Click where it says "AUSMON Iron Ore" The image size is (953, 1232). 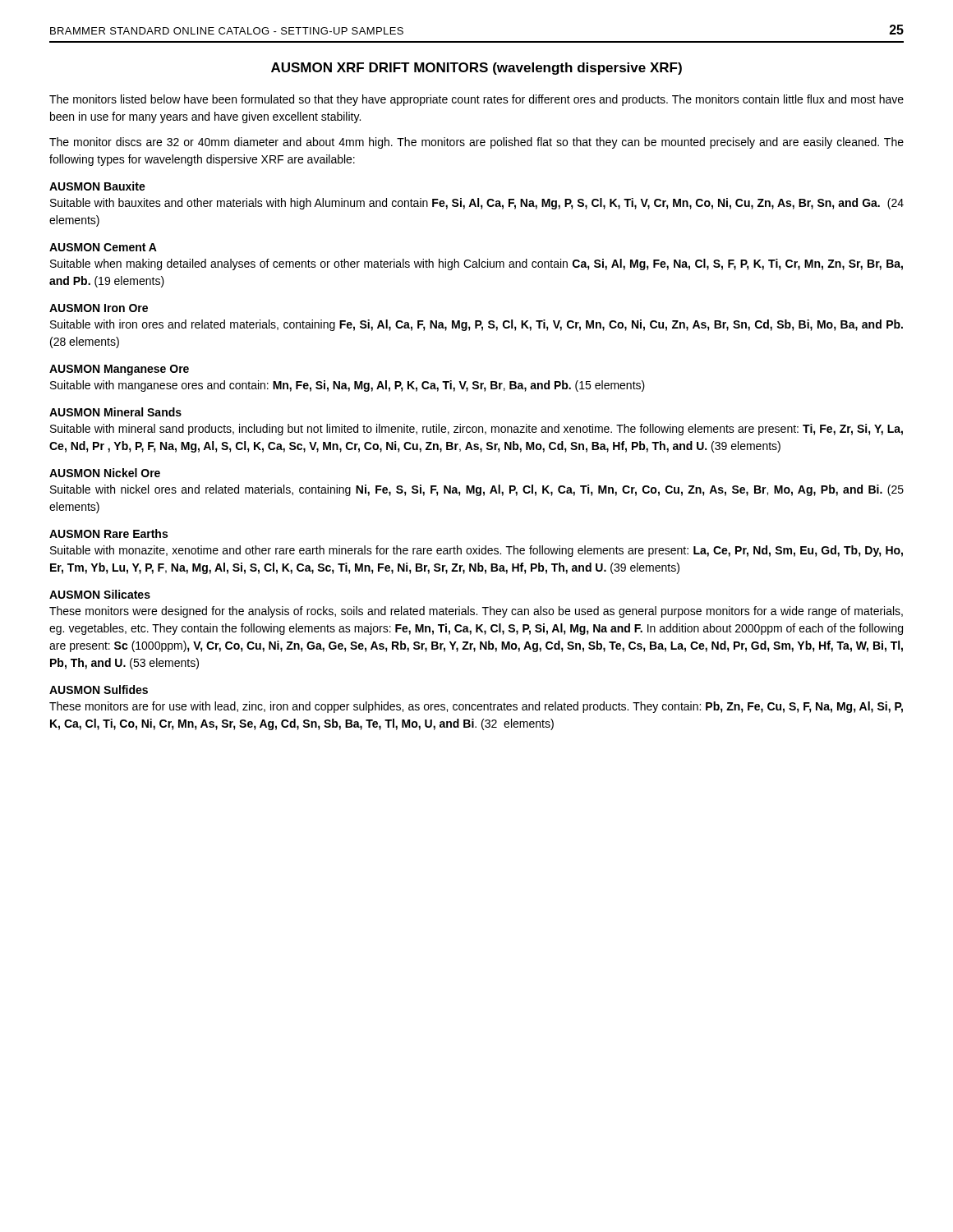pyautogui.click(x=99, y=308)
